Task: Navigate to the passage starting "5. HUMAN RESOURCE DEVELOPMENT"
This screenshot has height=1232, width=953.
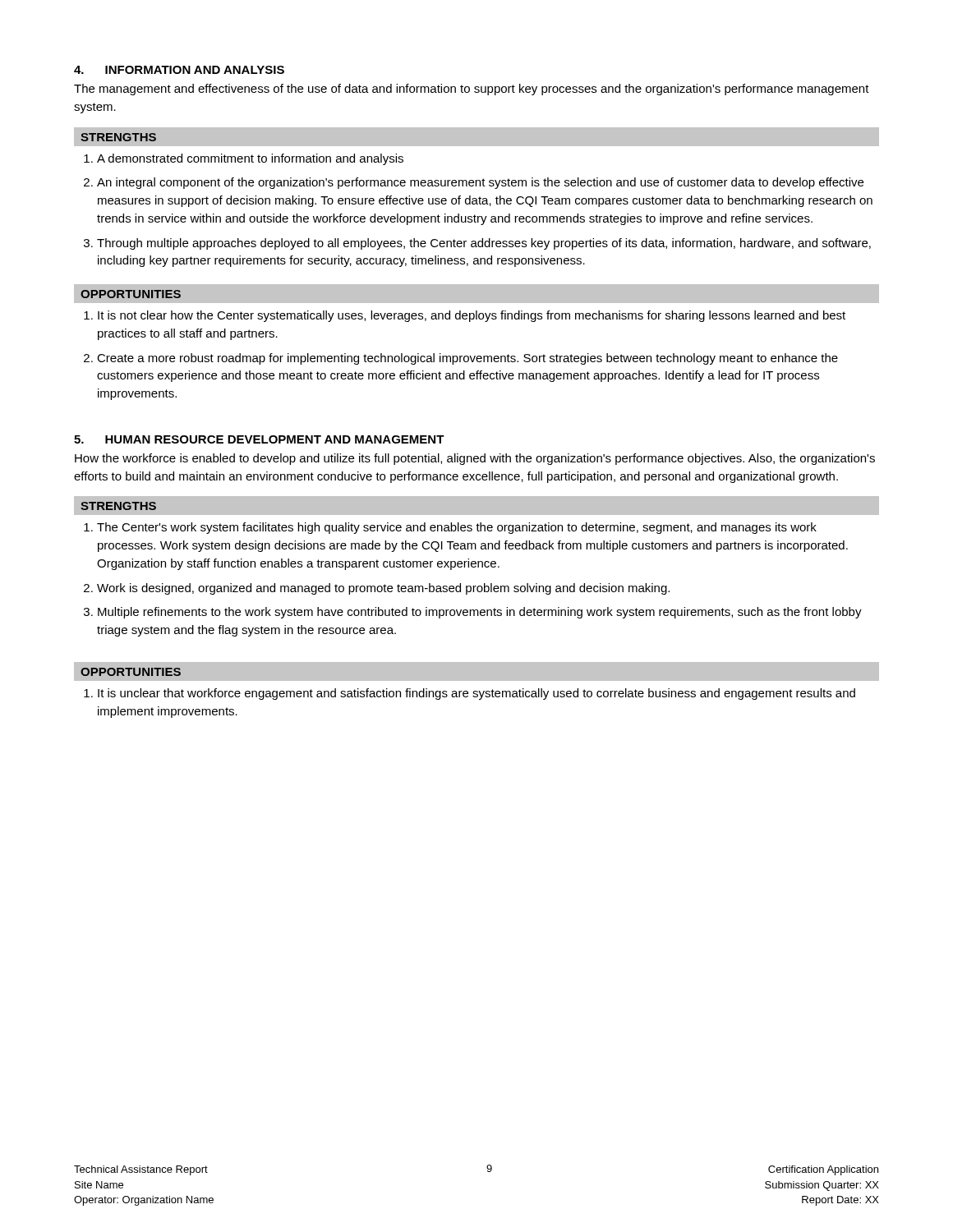Action: coord(259,439)
